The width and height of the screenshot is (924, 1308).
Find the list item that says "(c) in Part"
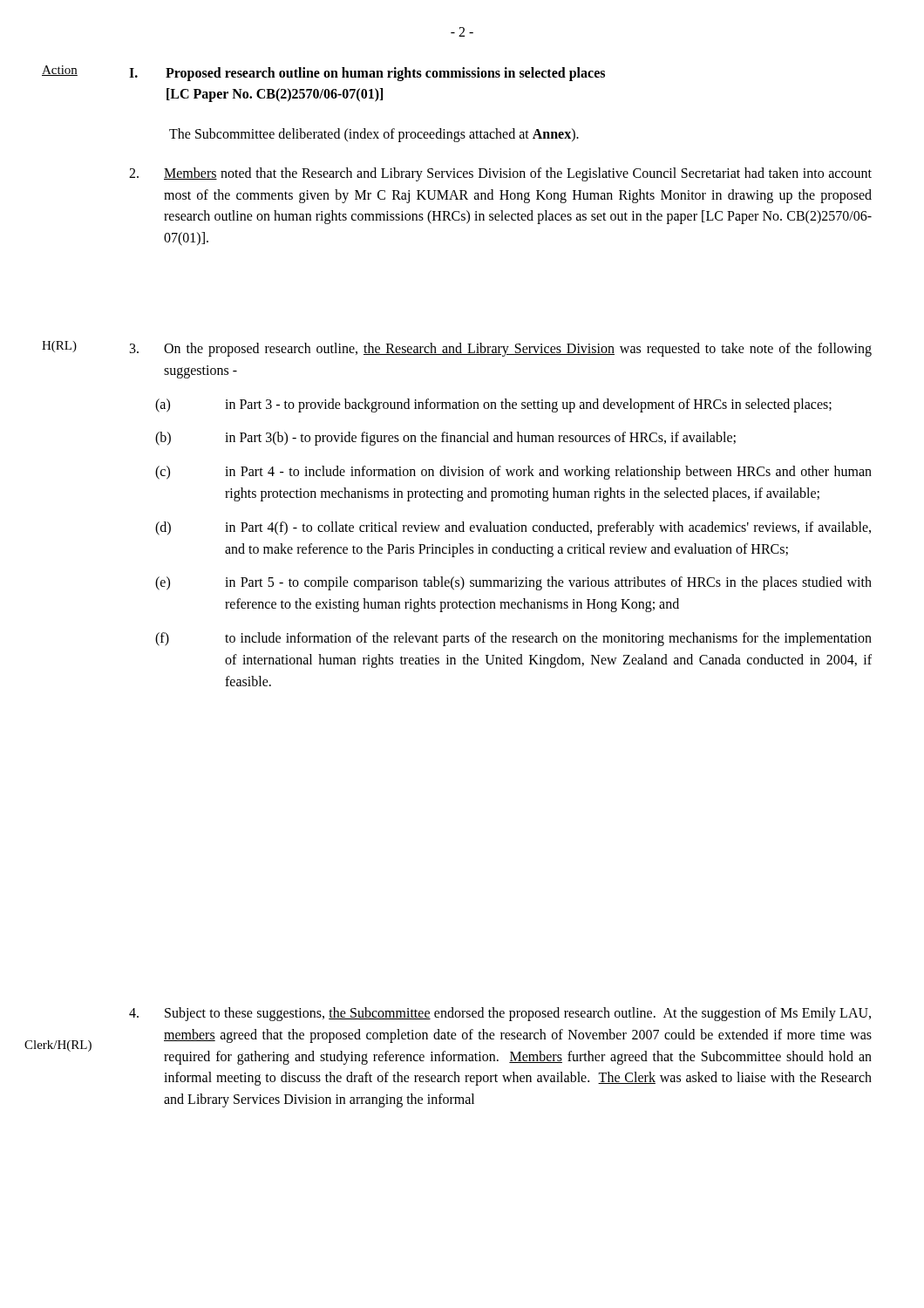500,483
